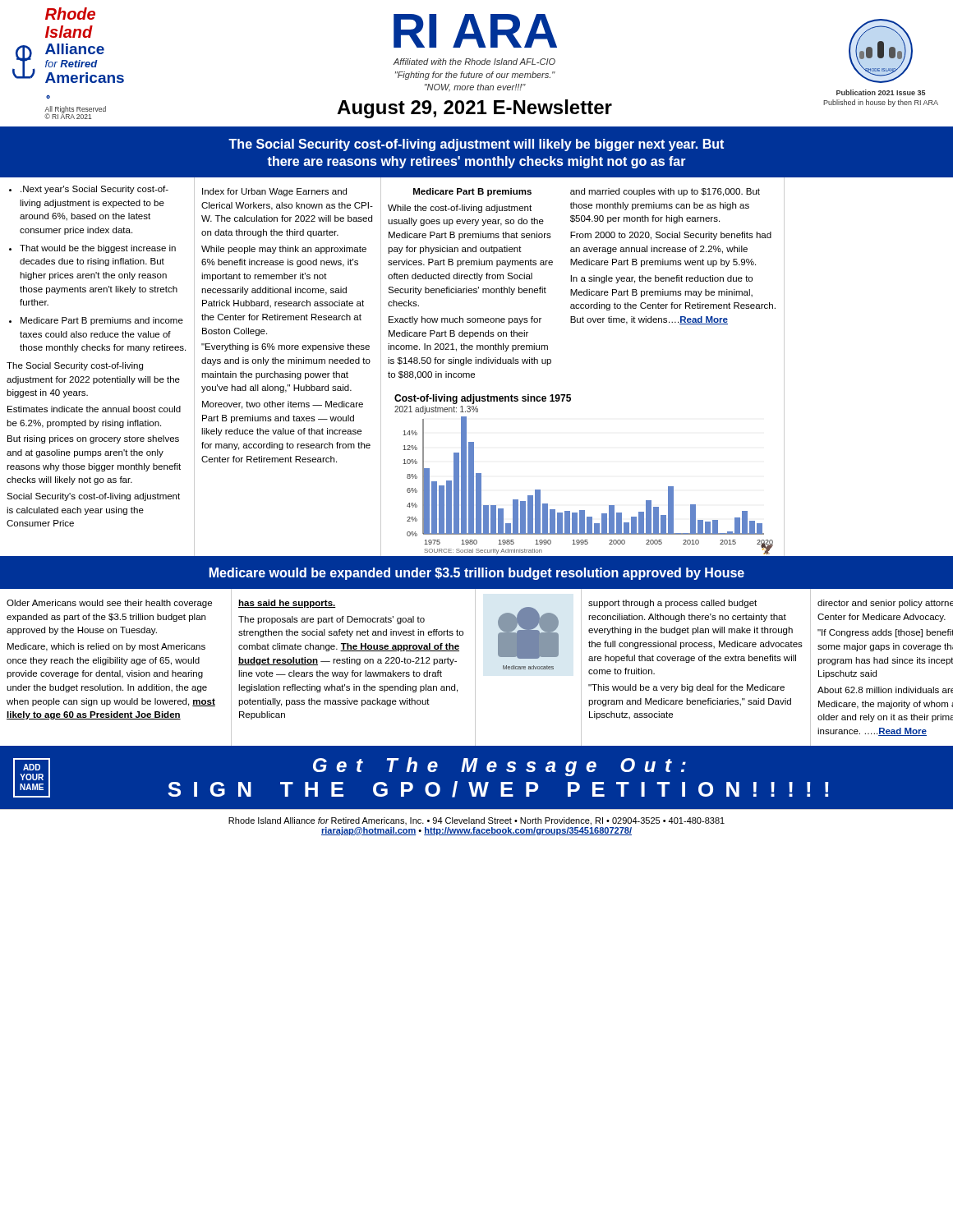Point to the block beginning "Index for Urban Wage"
This screenshot has height=1232, width=953.
coord(288,325)
